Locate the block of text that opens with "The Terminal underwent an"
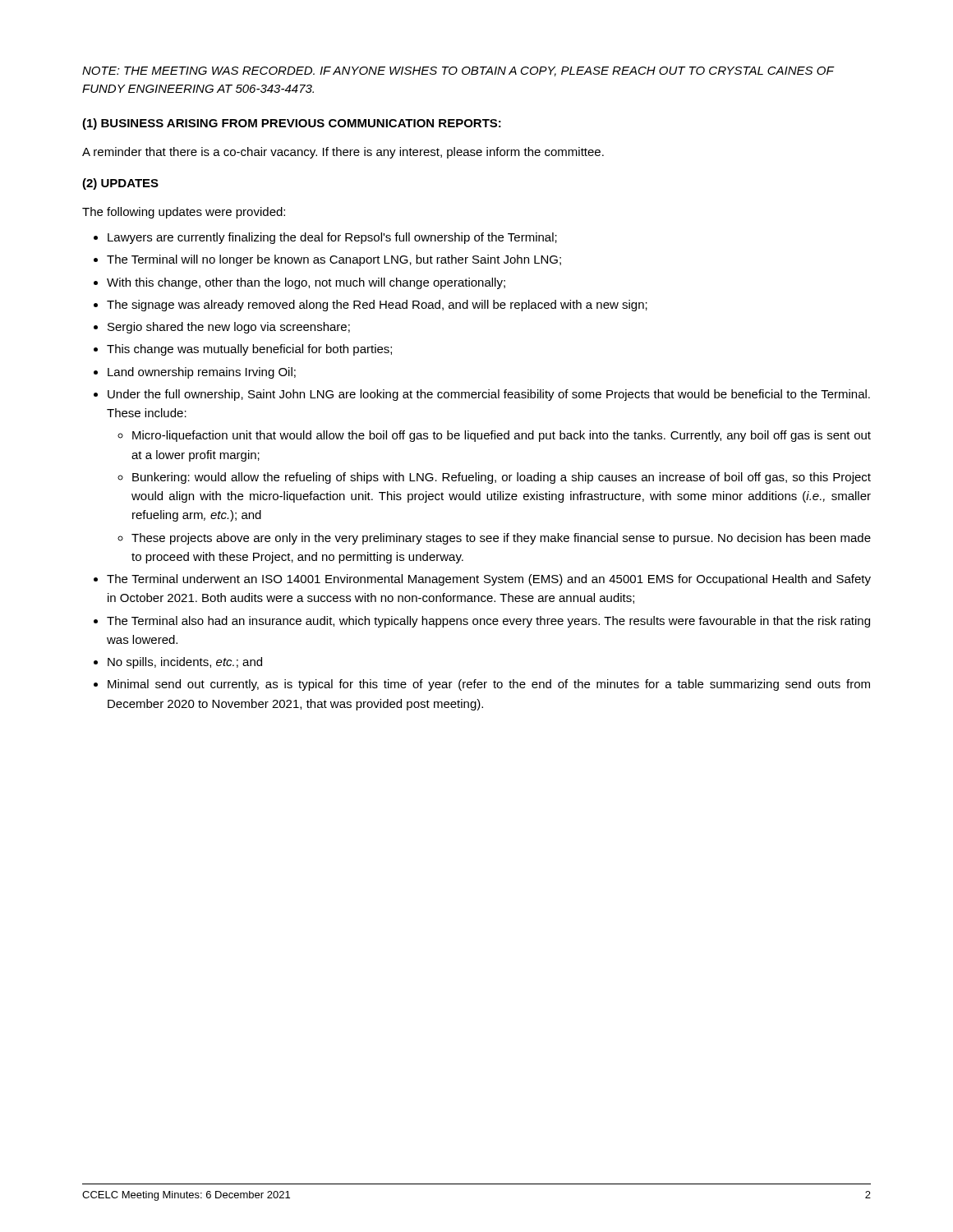The width and height of the screenshot is (953, 1232). click(489, 588)
